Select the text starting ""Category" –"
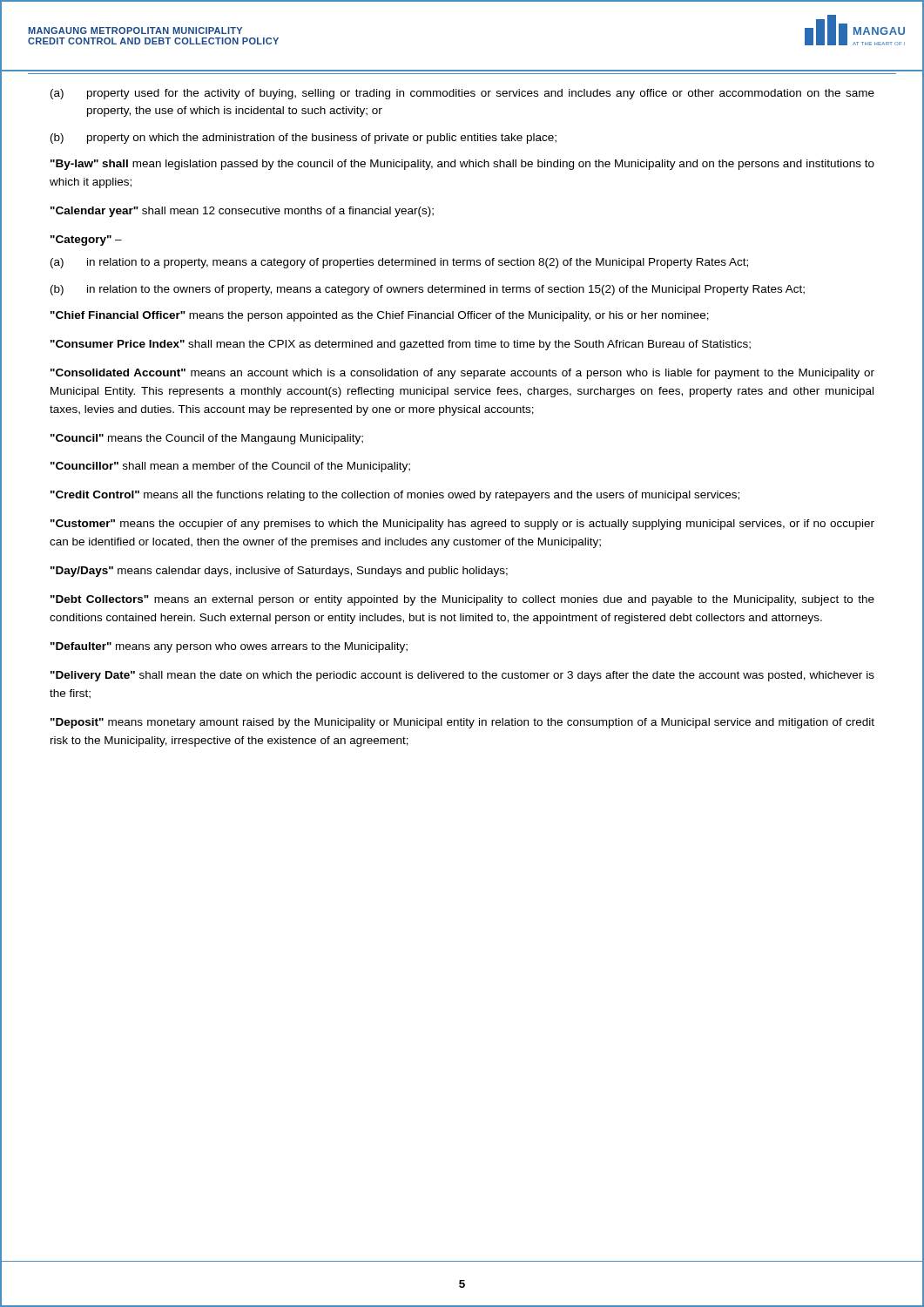924x1307 pixels. [x=86, y=239]
